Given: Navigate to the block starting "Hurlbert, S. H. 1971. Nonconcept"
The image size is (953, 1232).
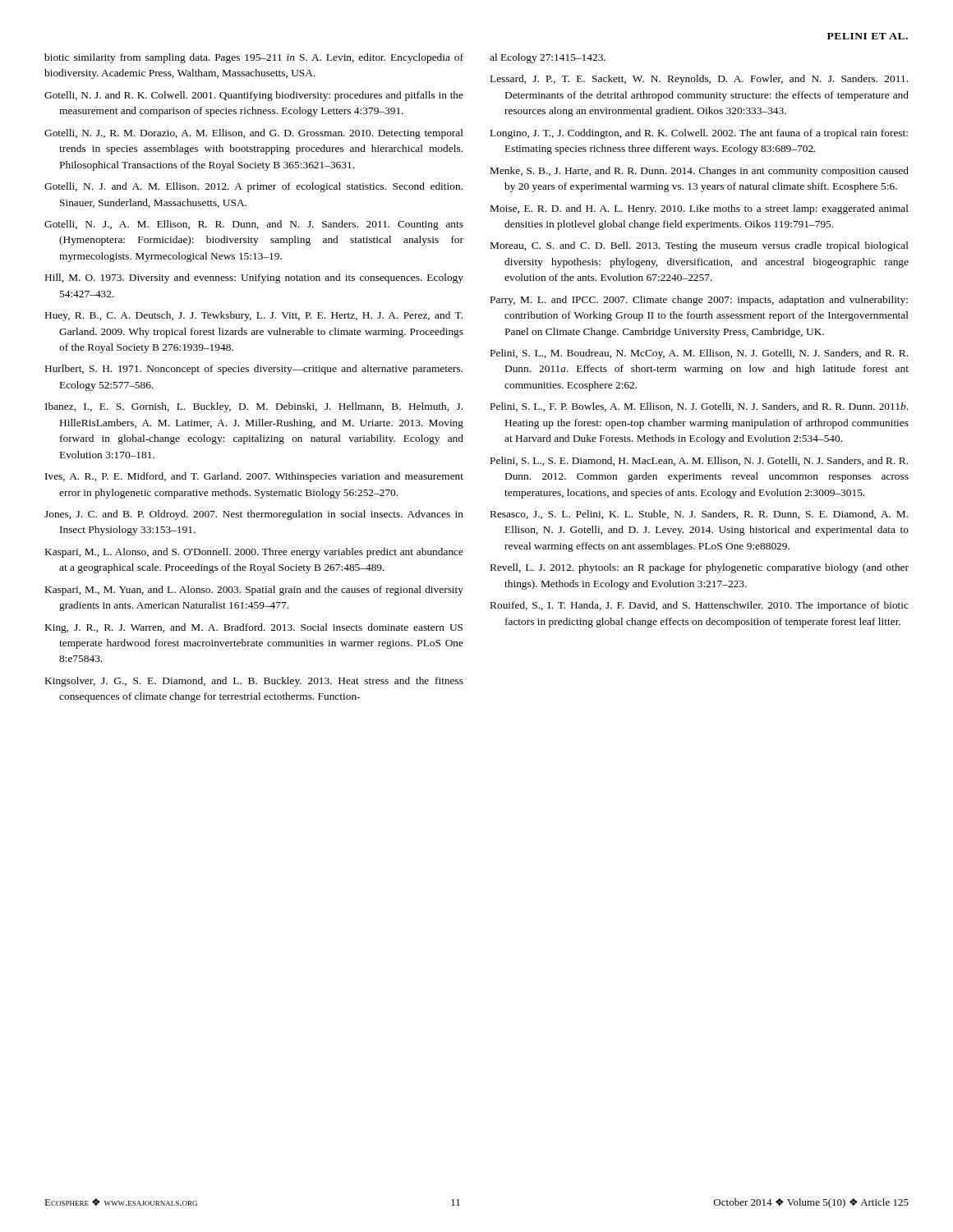Looking at the screenshot, I should [x=254, y=377].
